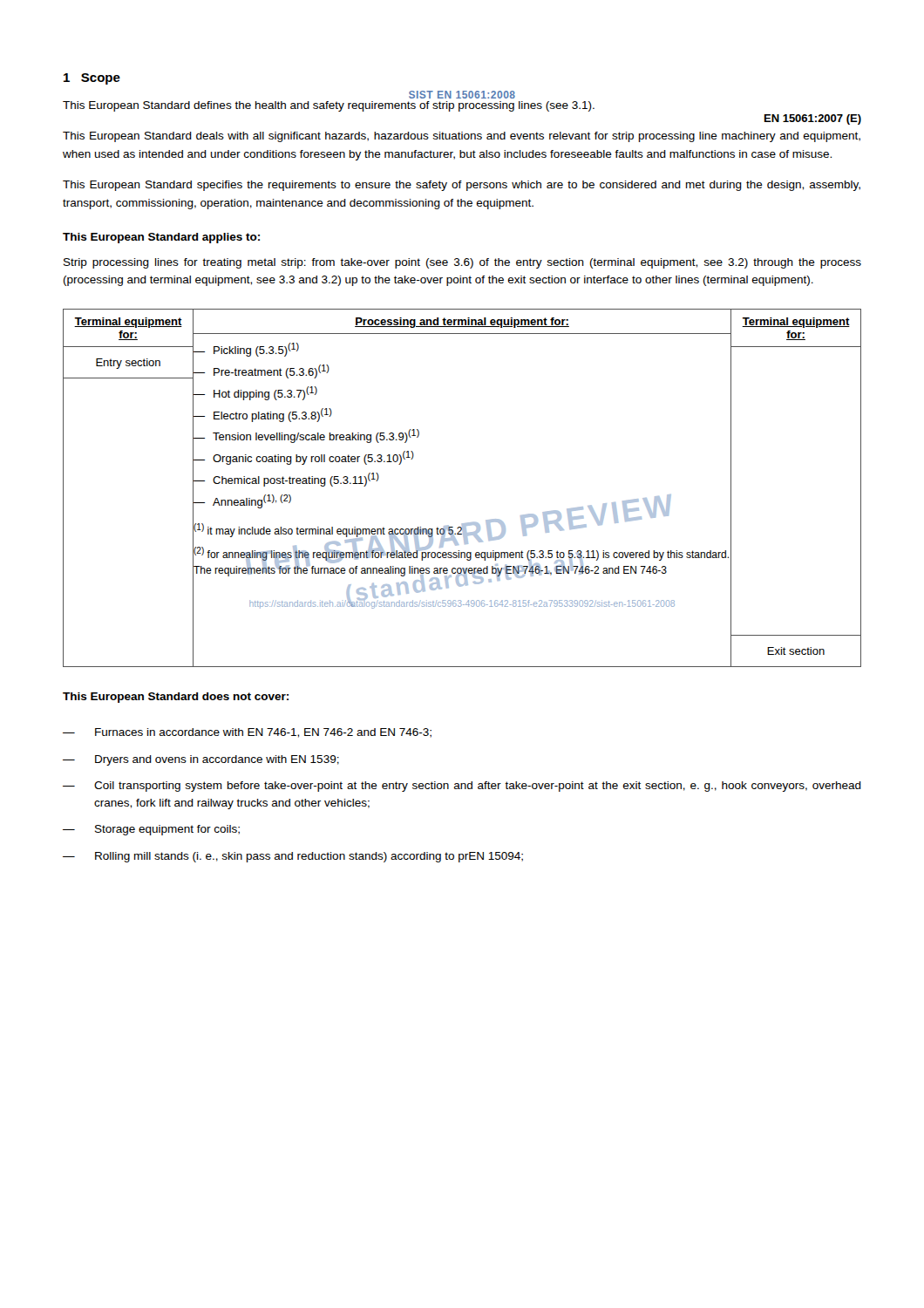Locate the section header with the text "1 Scope"
The image size is (924, 1308).
click(x=91, y=77)
